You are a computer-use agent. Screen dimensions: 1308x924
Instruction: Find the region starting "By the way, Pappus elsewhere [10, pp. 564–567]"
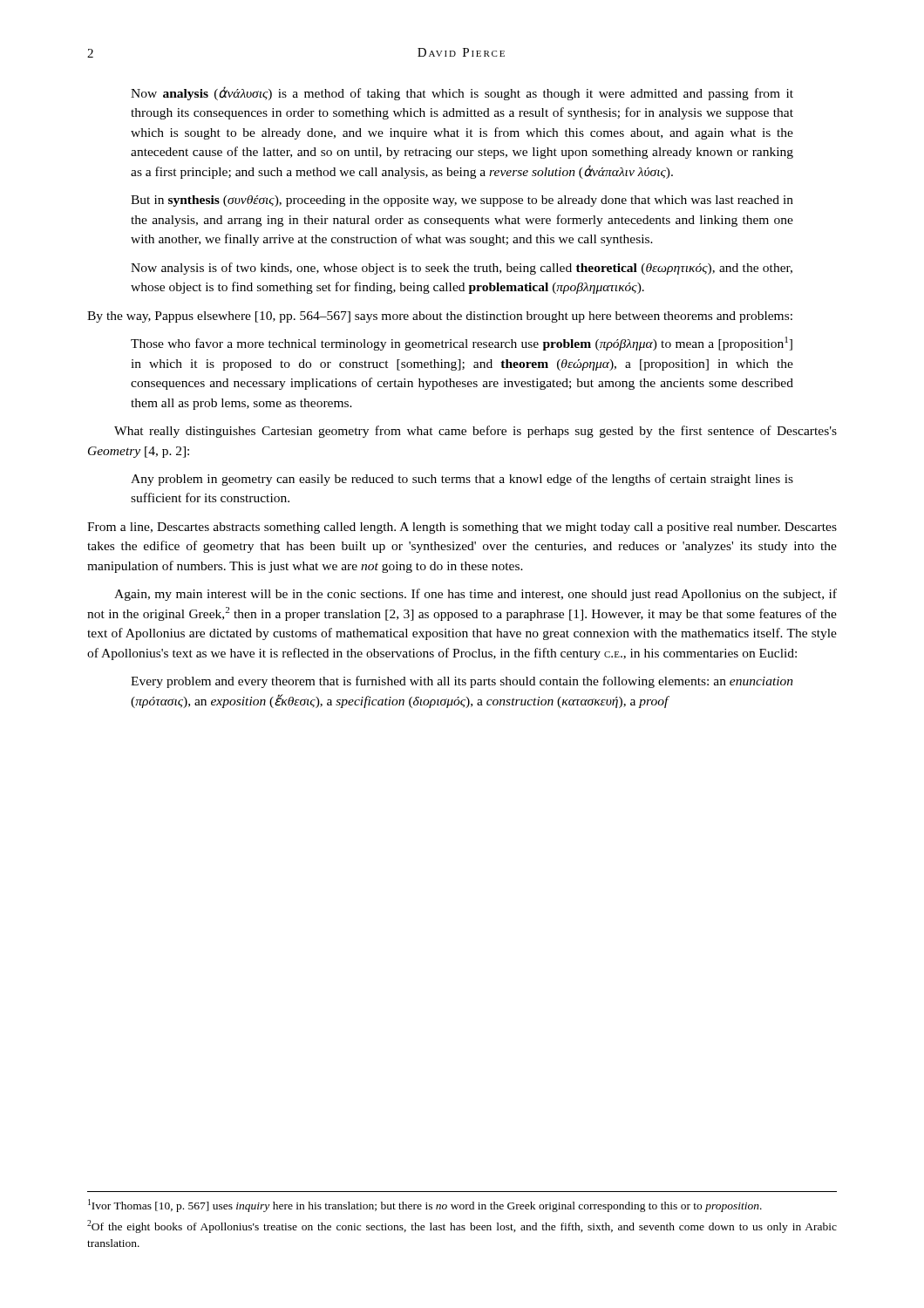462,316
